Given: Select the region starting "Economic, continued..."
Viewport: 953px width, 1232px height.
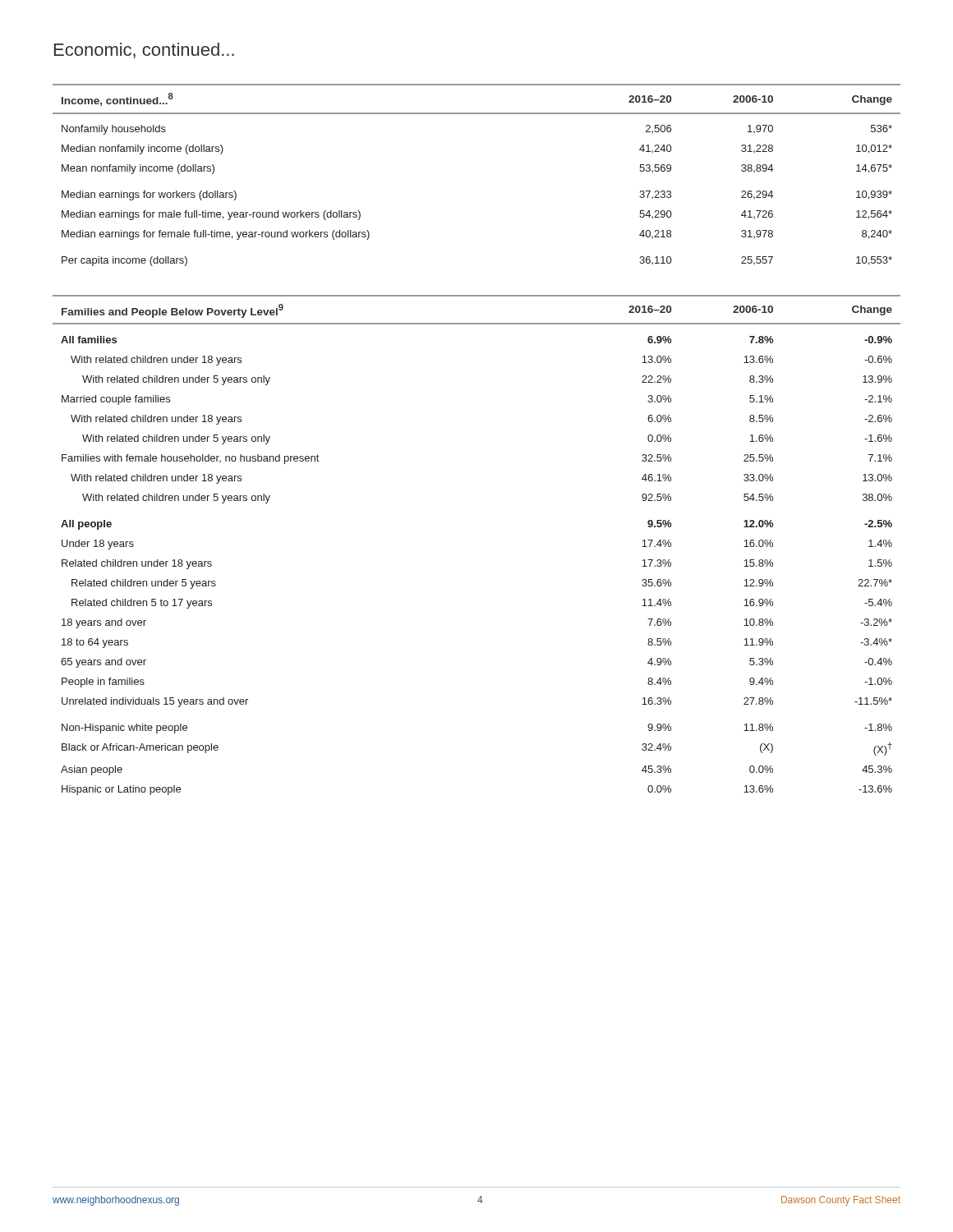Looking at the screenshot, I should [x=144, y=50].
